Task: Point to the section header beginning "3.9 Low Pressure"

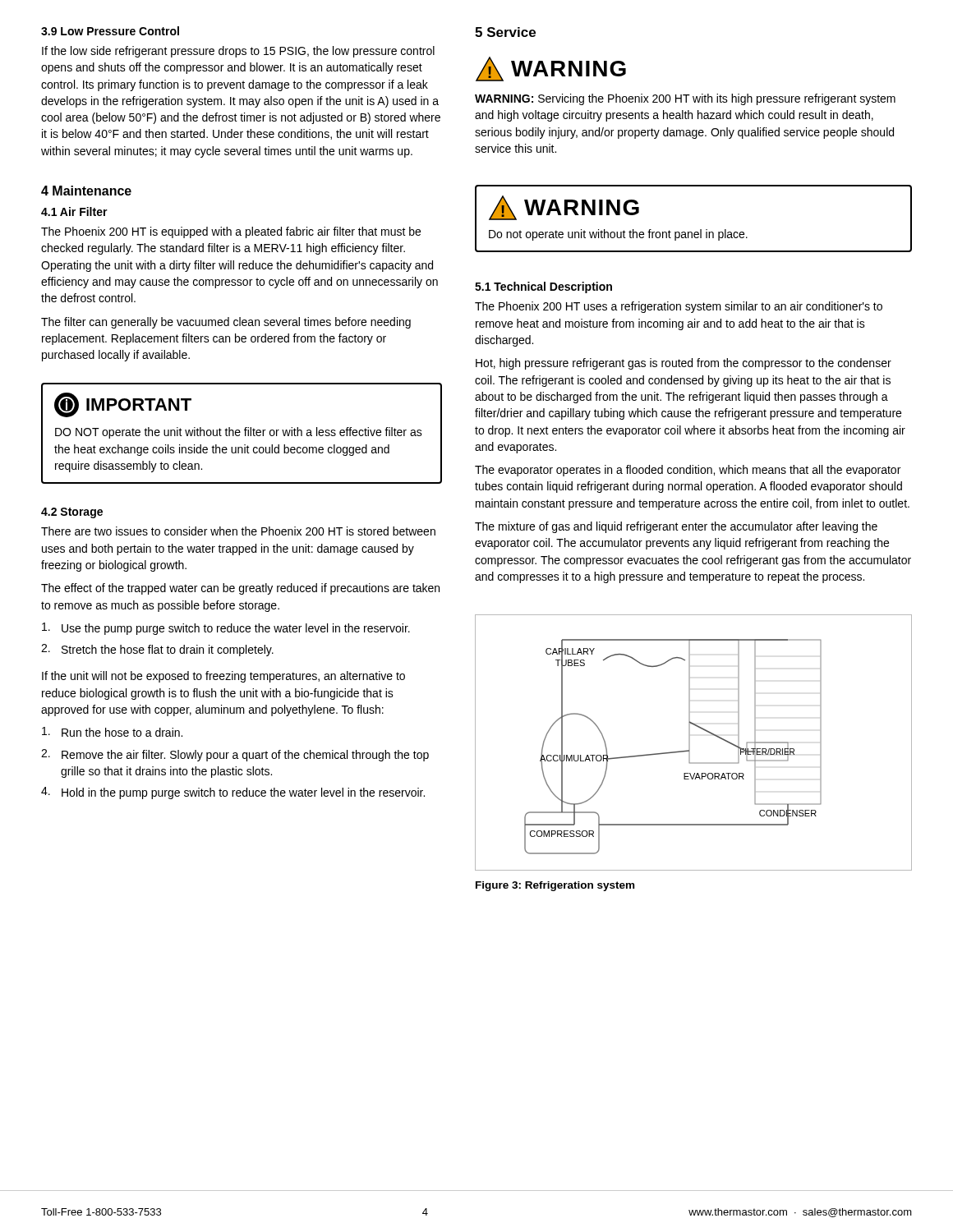Action: pyautogui.click(x=110, y=31)
